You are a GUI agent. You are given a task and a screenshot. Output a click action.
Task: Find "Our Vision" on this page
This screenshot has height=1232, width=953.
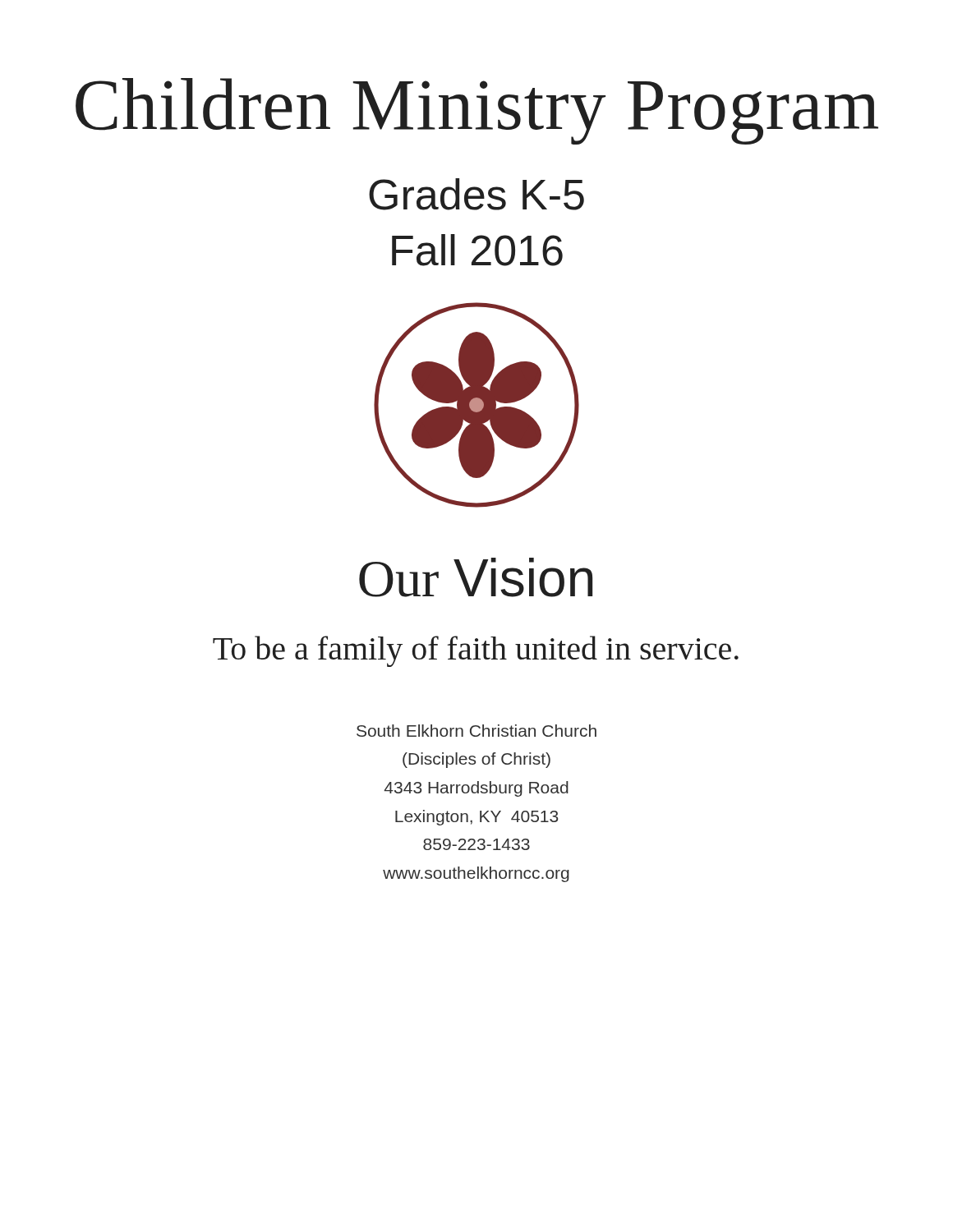476,578
